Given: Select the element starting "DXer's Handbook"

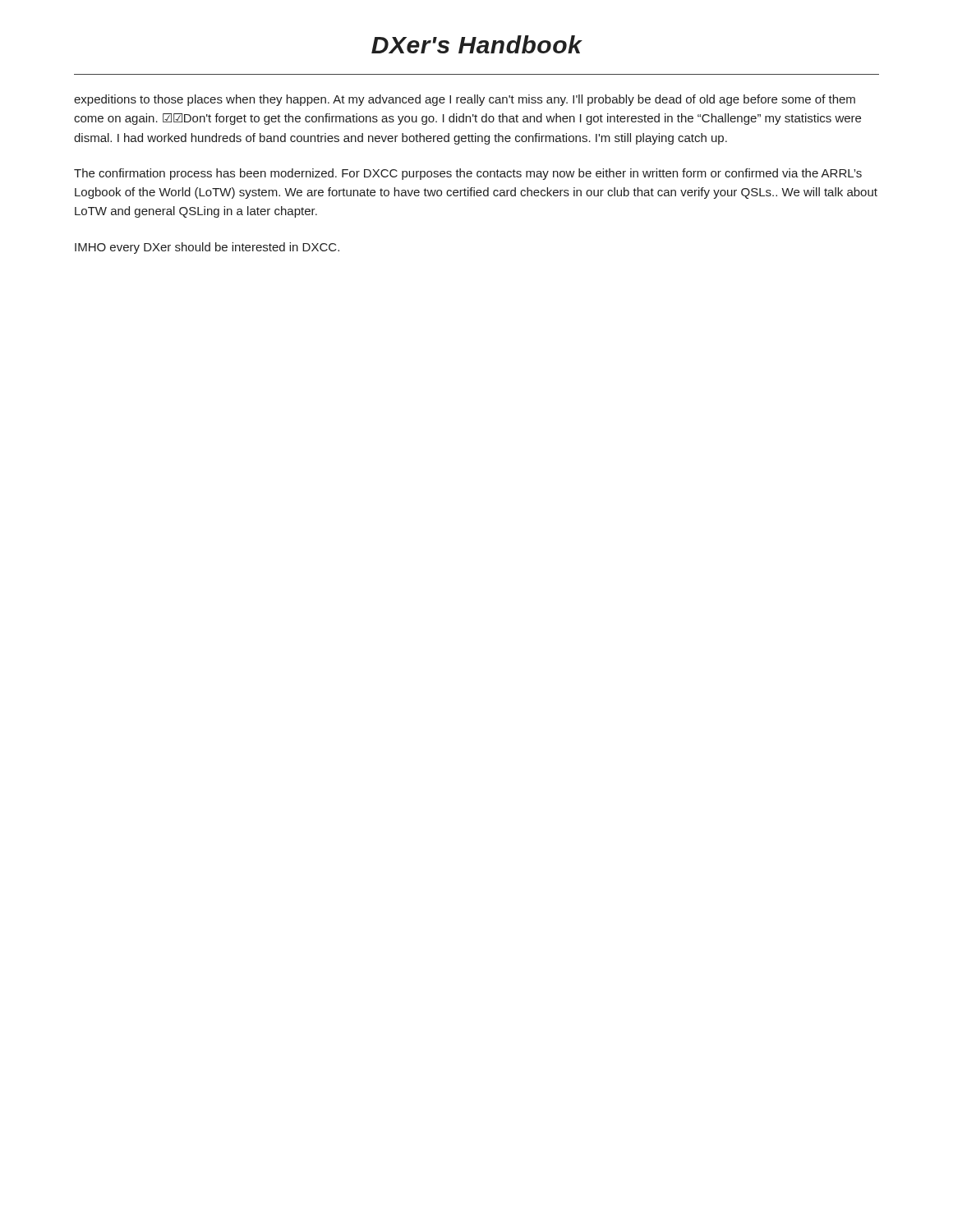Looking at the screenshot, I should [476, 45].
